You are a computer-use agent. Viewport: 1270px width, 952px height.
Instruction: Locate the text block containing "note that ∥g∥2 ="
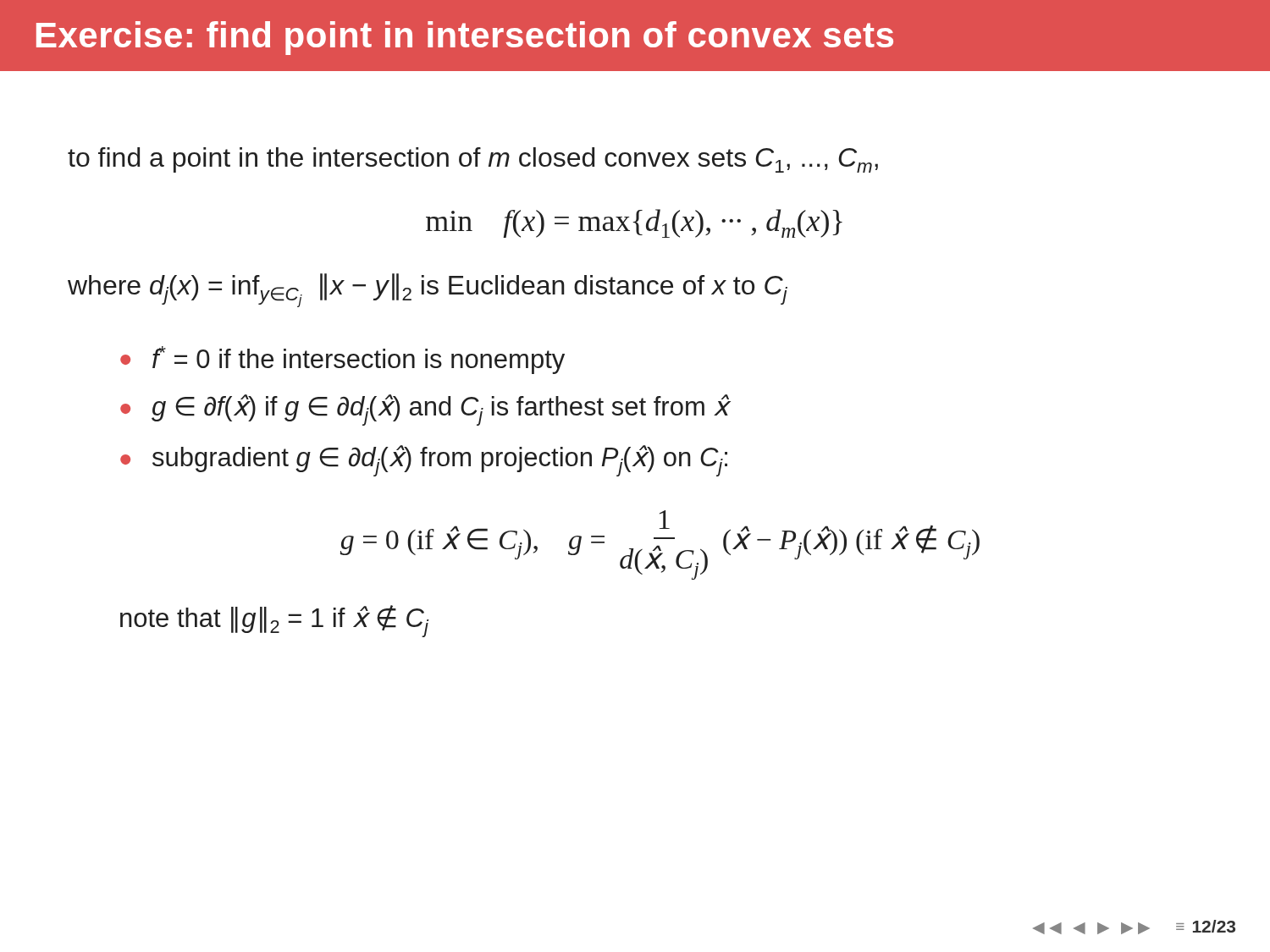[273, 620]
